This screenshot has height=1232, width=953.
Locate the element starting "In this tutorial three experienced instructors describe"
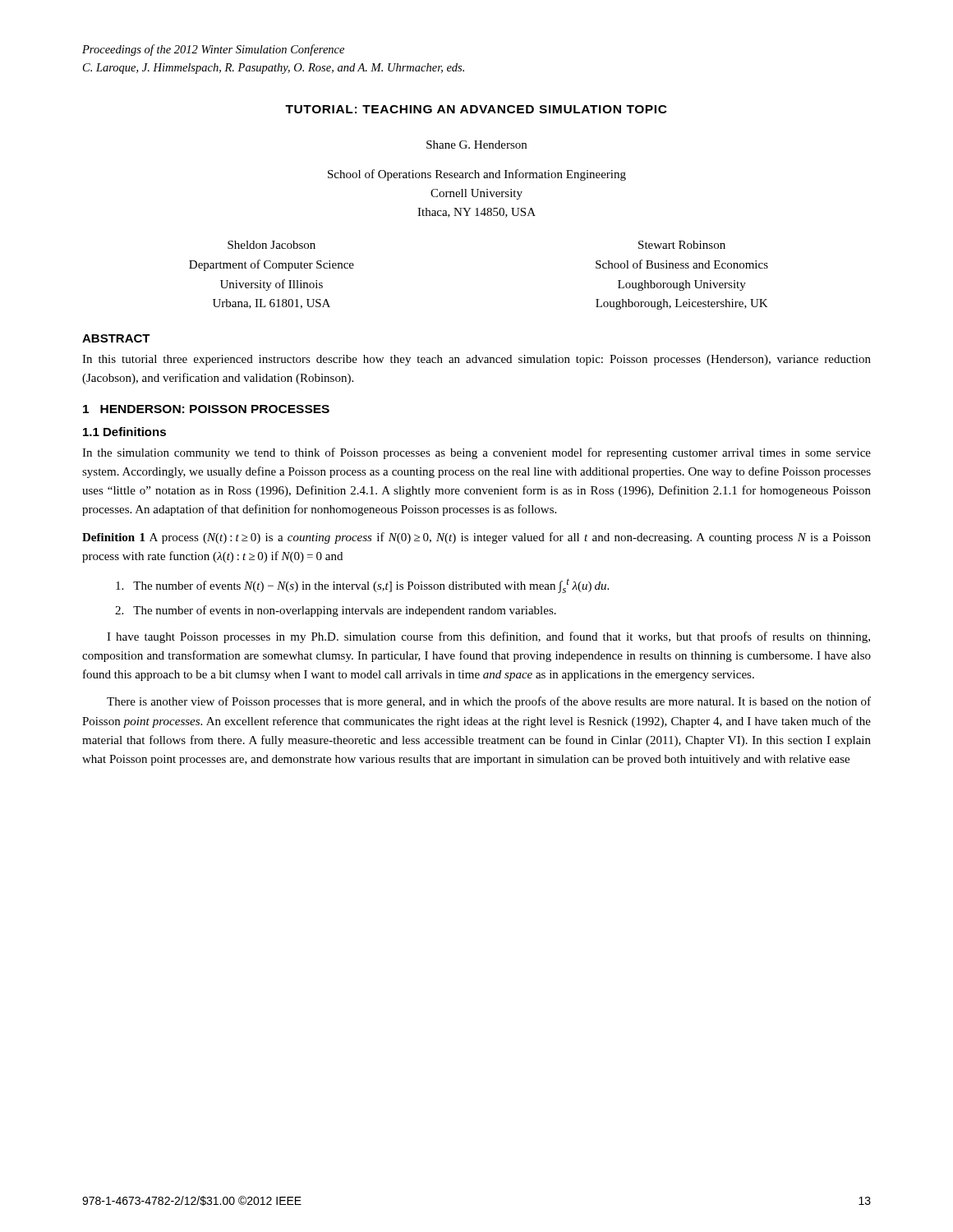tap(476, 368)
